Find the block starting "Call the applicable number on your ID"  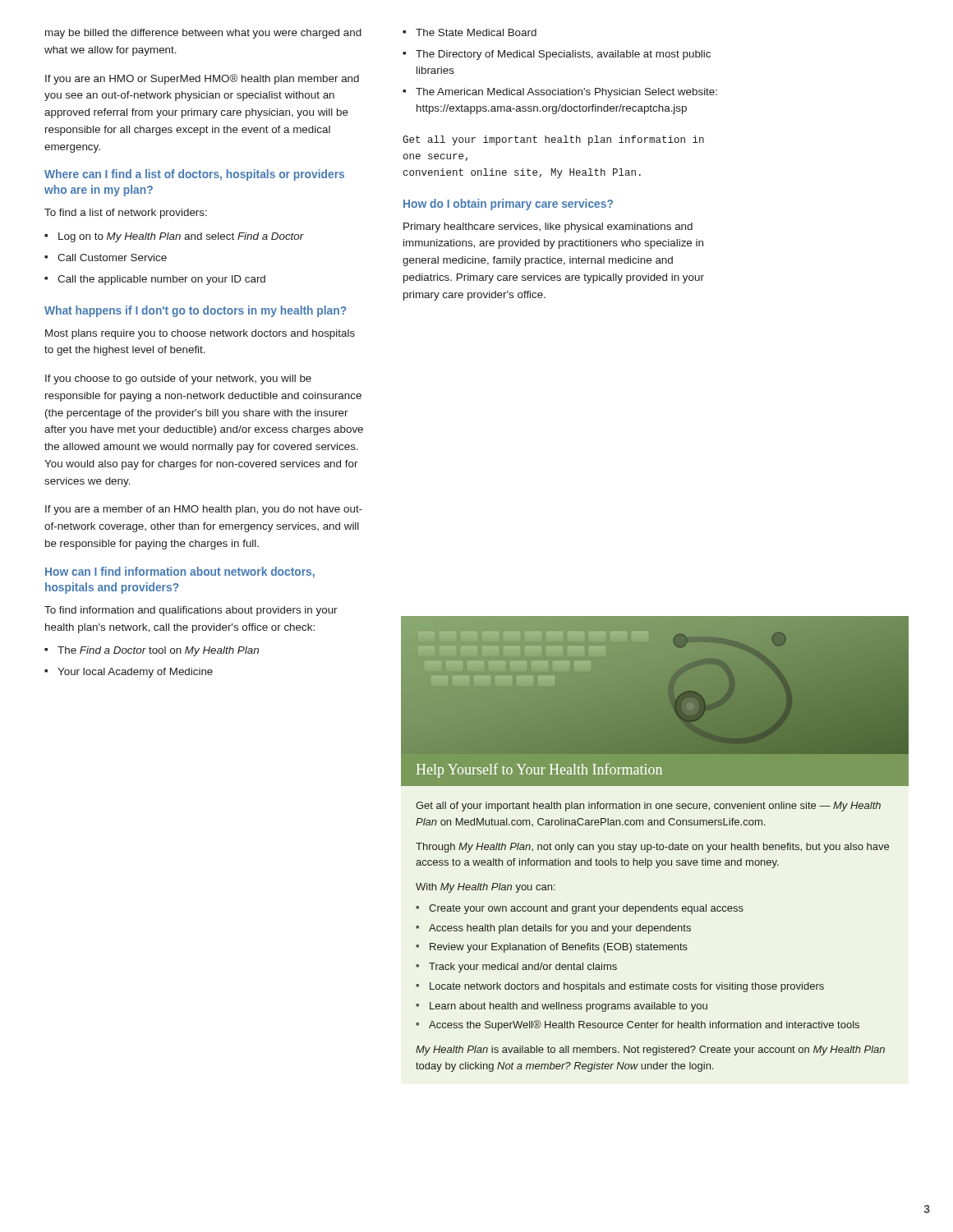162,279
